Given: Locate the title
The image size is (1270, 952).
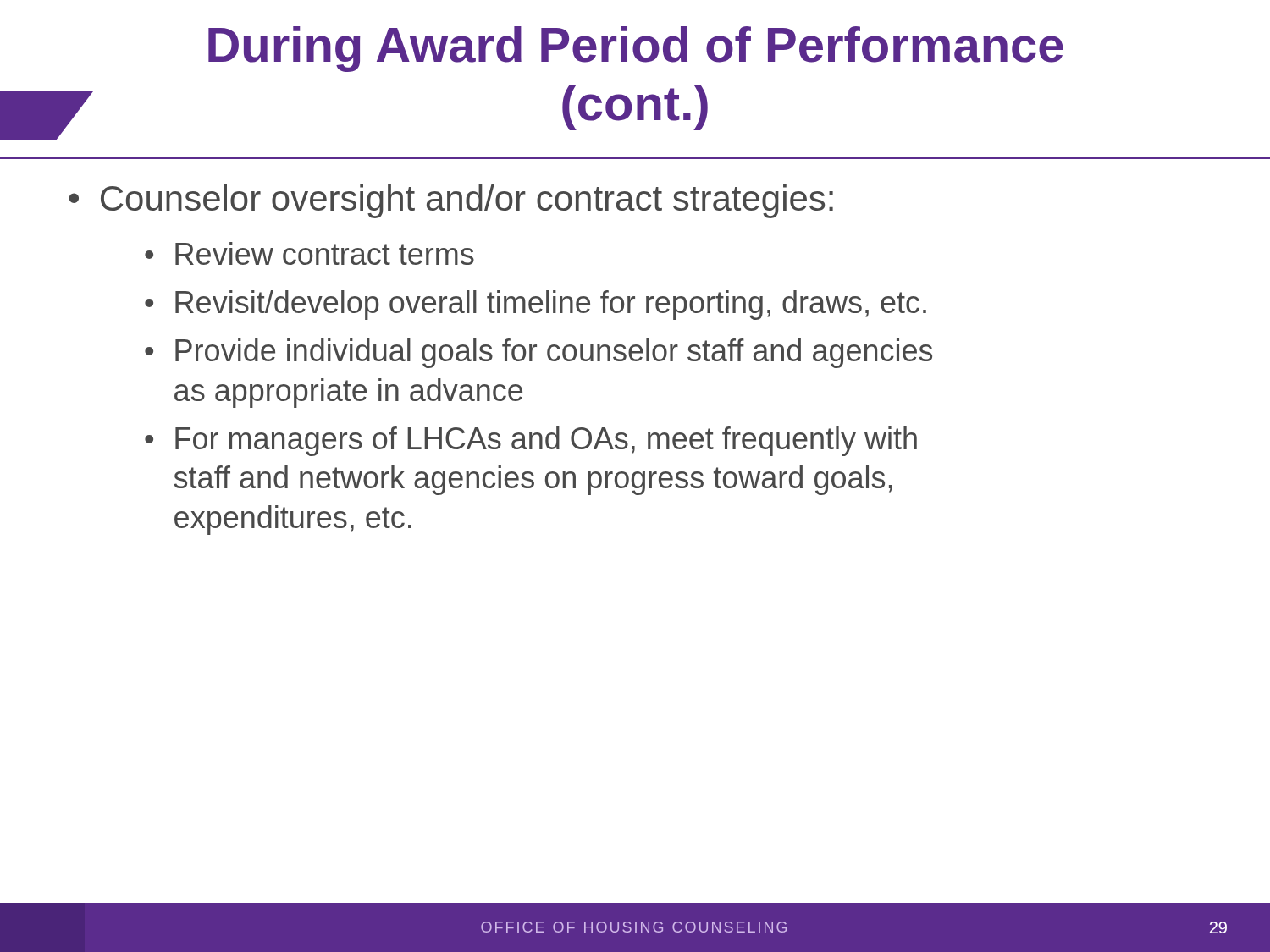Looking at the screenshot, I should click(635, 74).
